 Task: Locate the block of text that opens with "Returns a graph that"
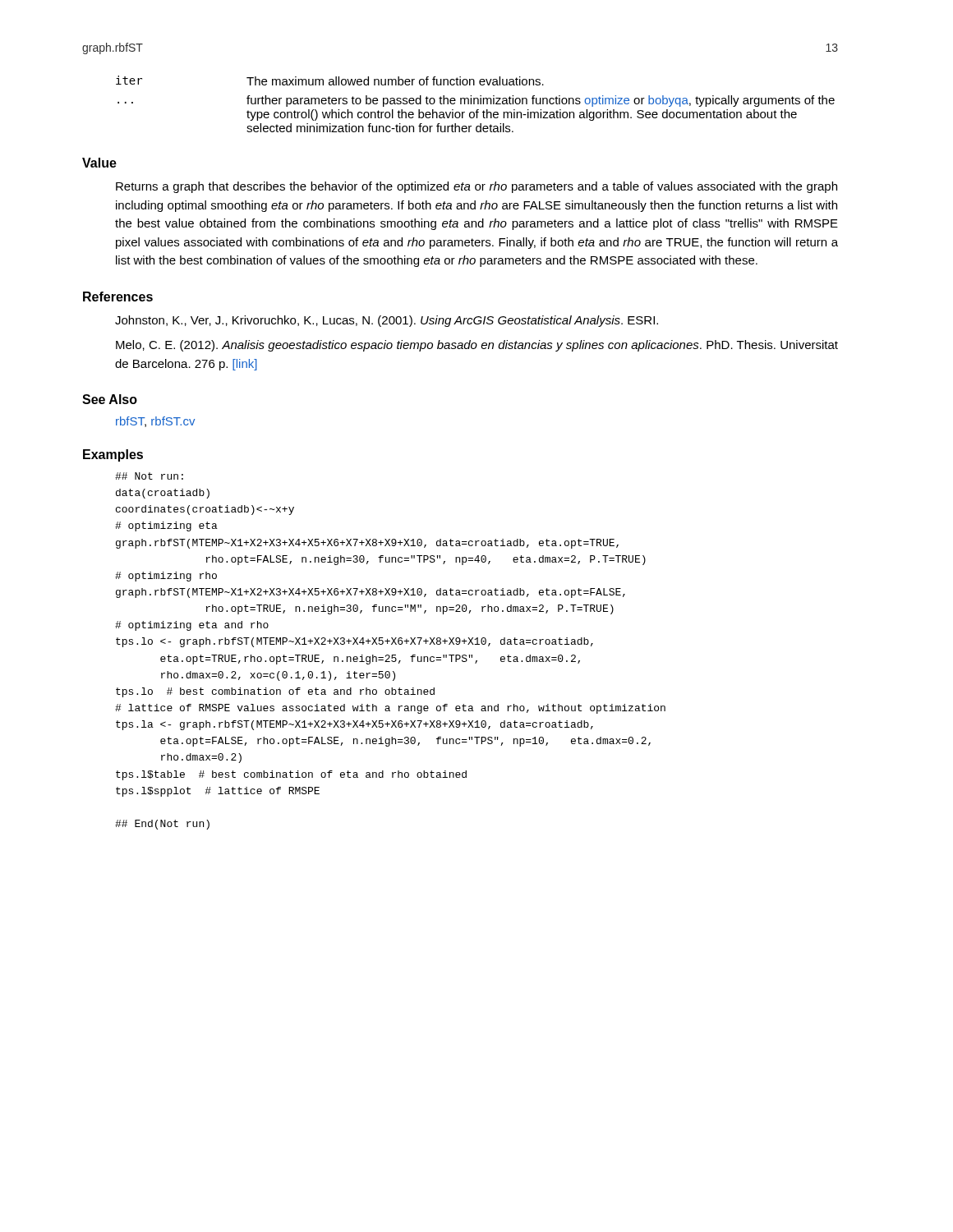tap(460, 224)
